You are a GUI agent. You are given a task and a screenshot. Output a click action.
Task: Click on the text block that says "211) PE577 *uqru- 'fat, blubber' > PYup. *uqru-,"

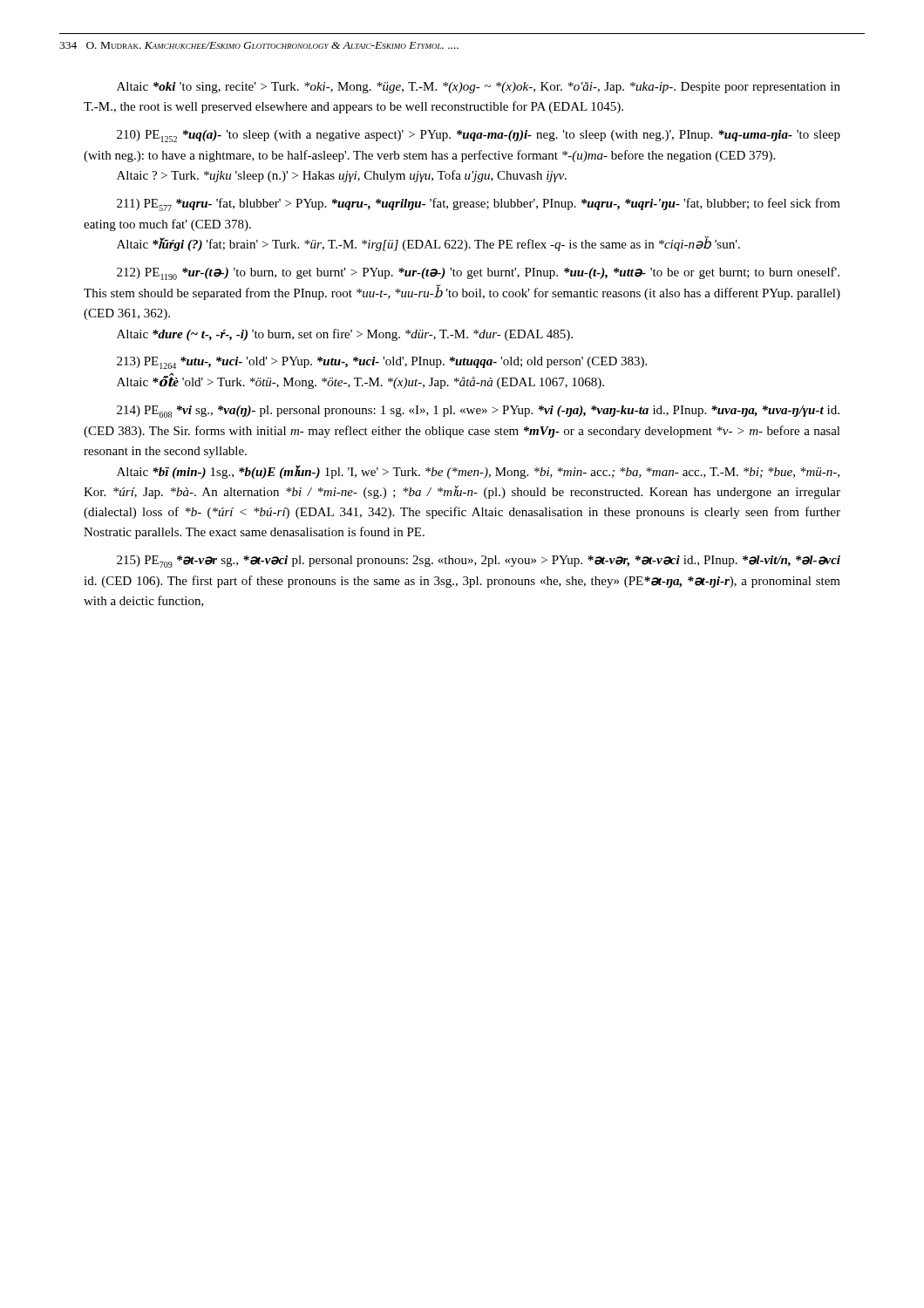[x=479, y=204]
